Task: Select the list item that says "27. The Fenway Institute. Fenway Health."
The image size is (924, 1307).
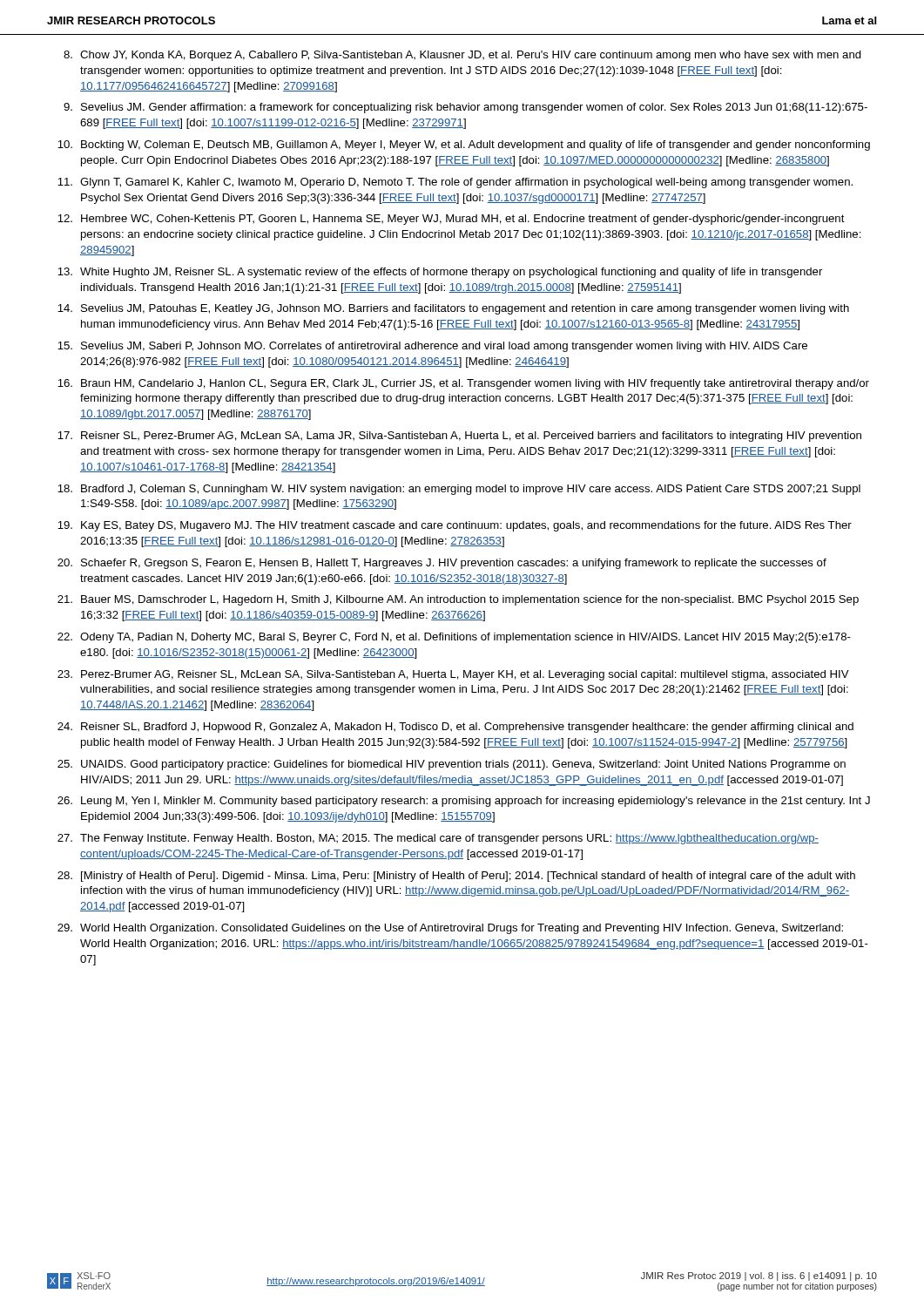Action: [x=462, y=846]
